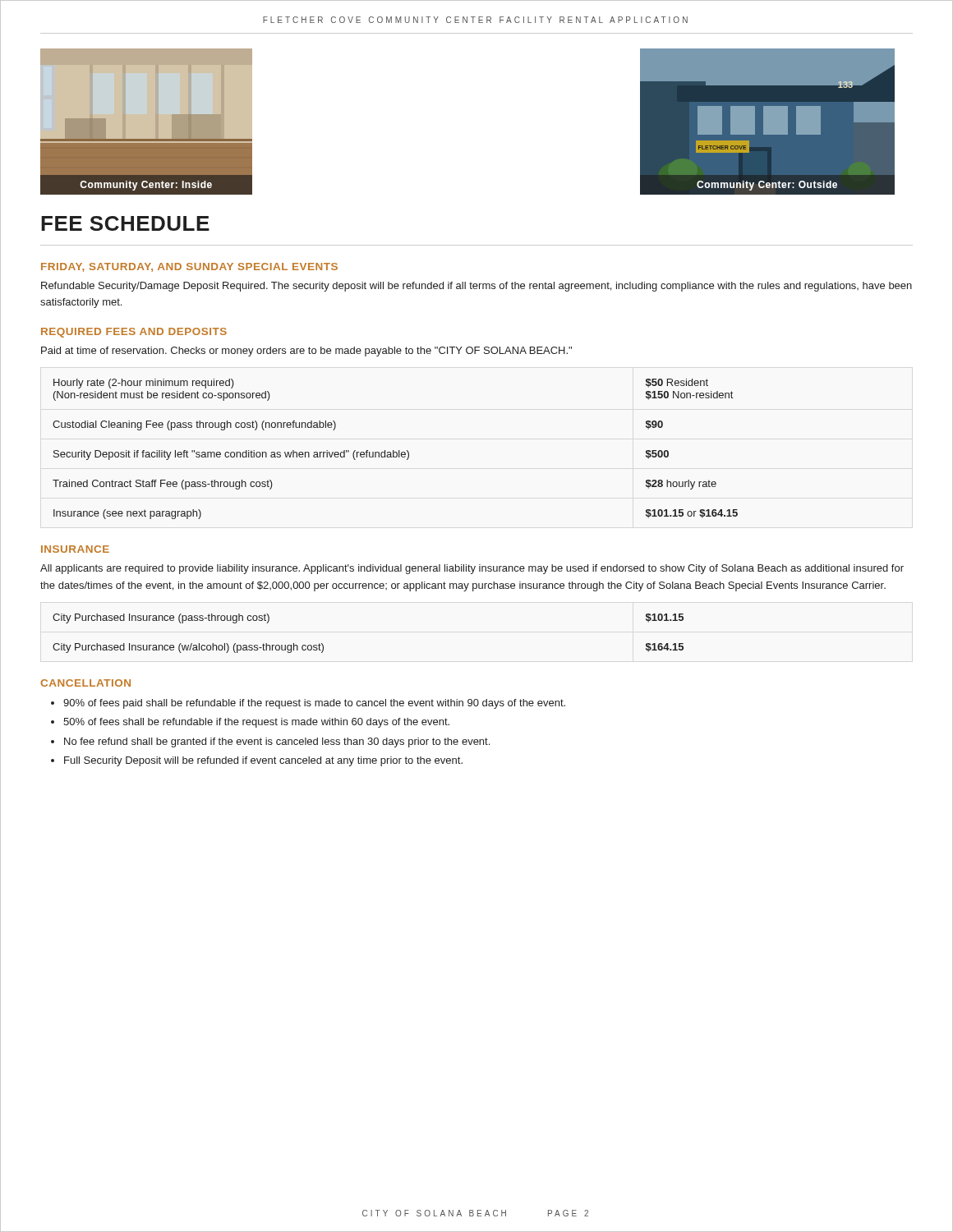
Task: Where is the passage that starts "Refundable Security/Damage Deposit Required. The security deposit"?
Action: click(476, 294)
